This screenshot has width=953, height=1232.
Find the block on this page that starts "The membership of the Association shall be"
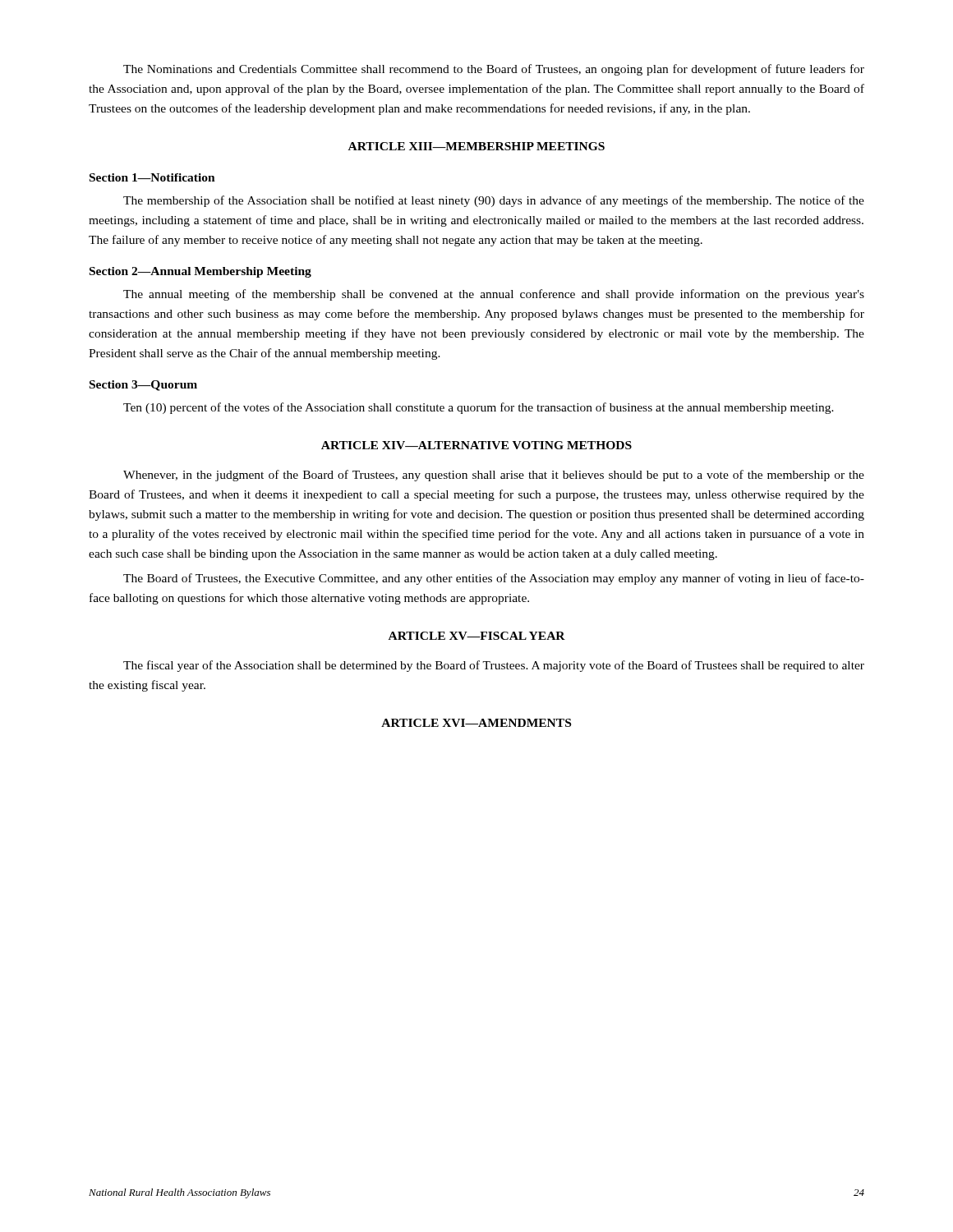tap(476, 220)
